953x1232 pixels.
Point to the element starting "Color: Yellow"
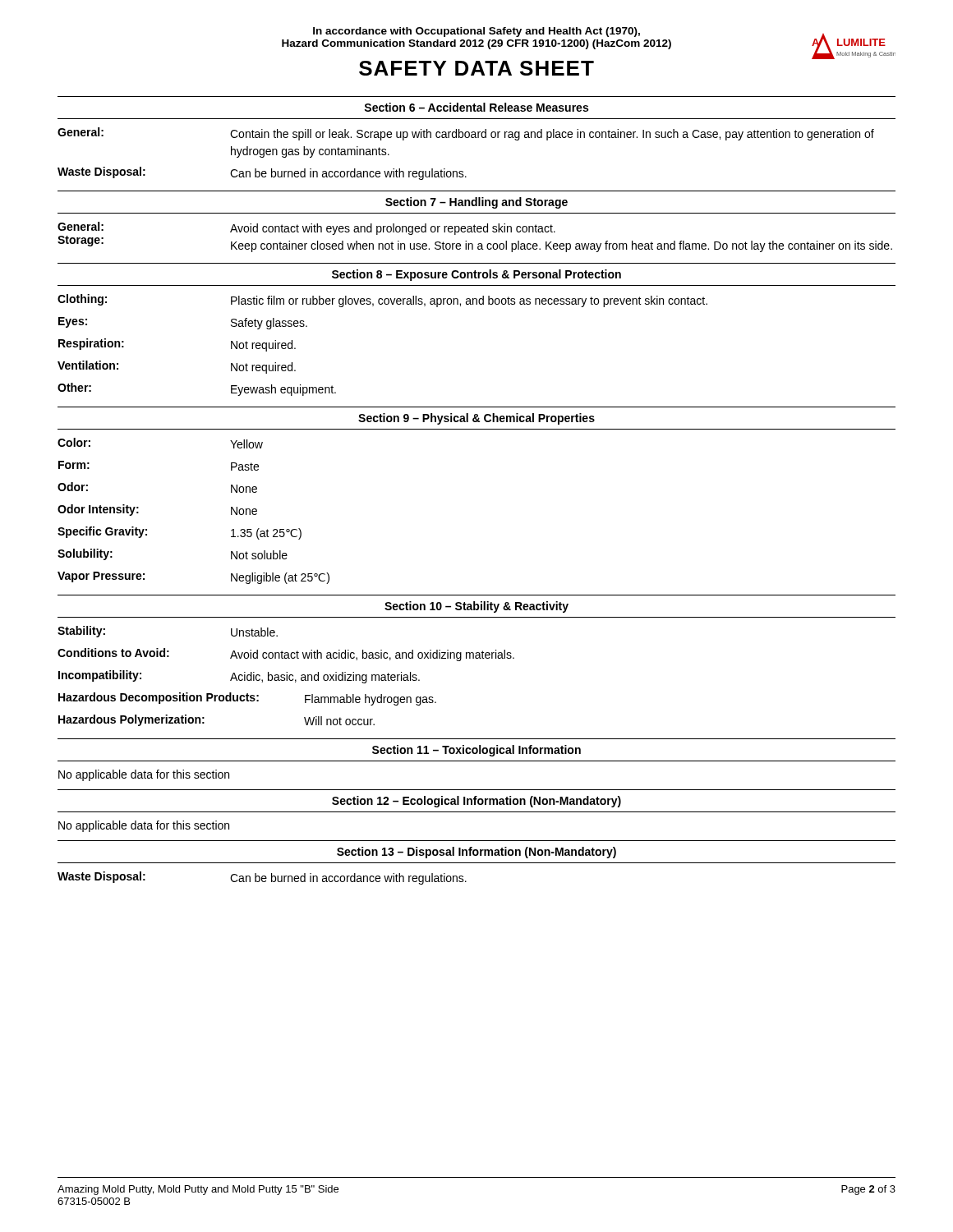coord(74,443)
